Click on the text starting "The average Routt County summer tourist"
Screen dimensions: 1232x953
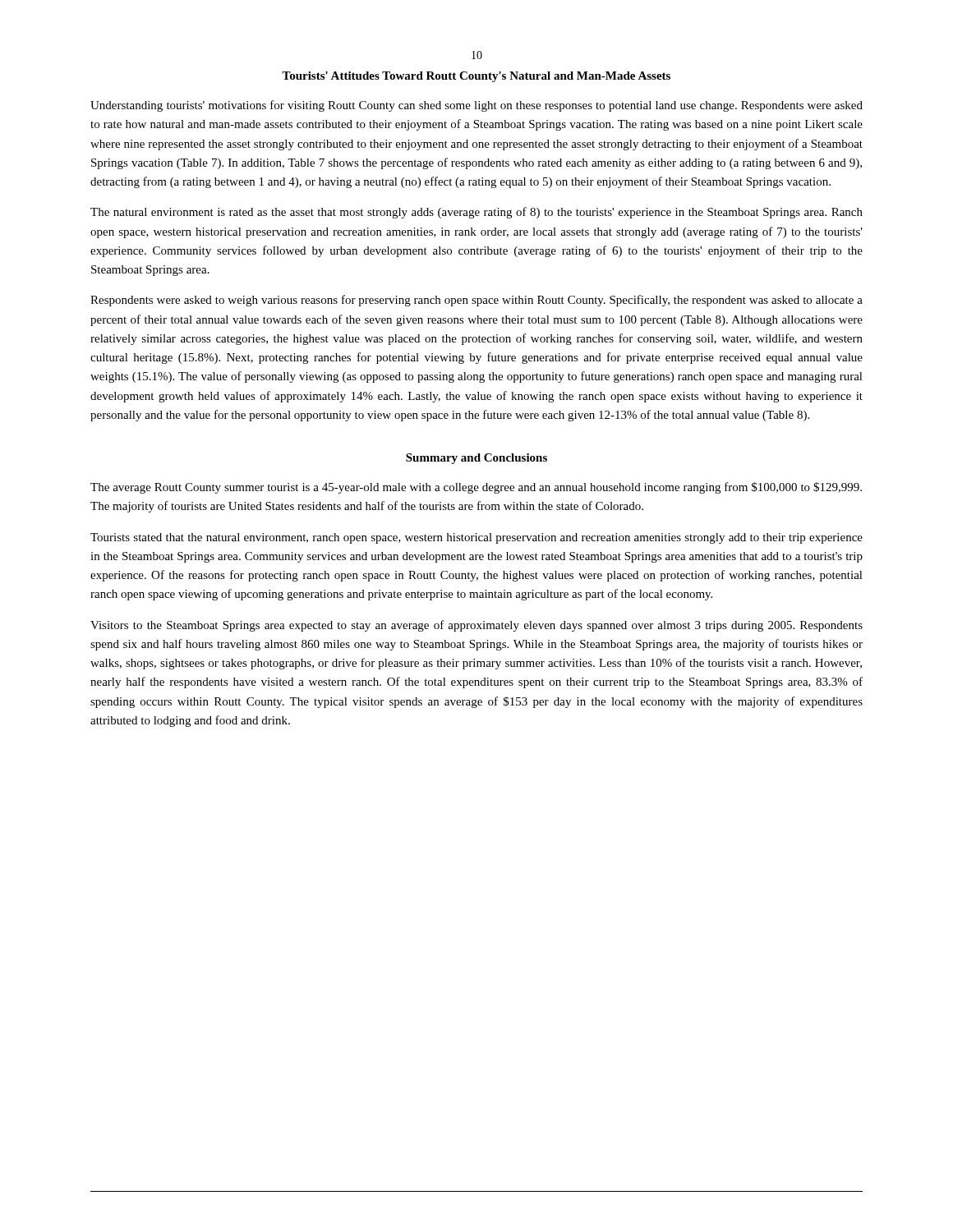[x=476, y=497]
